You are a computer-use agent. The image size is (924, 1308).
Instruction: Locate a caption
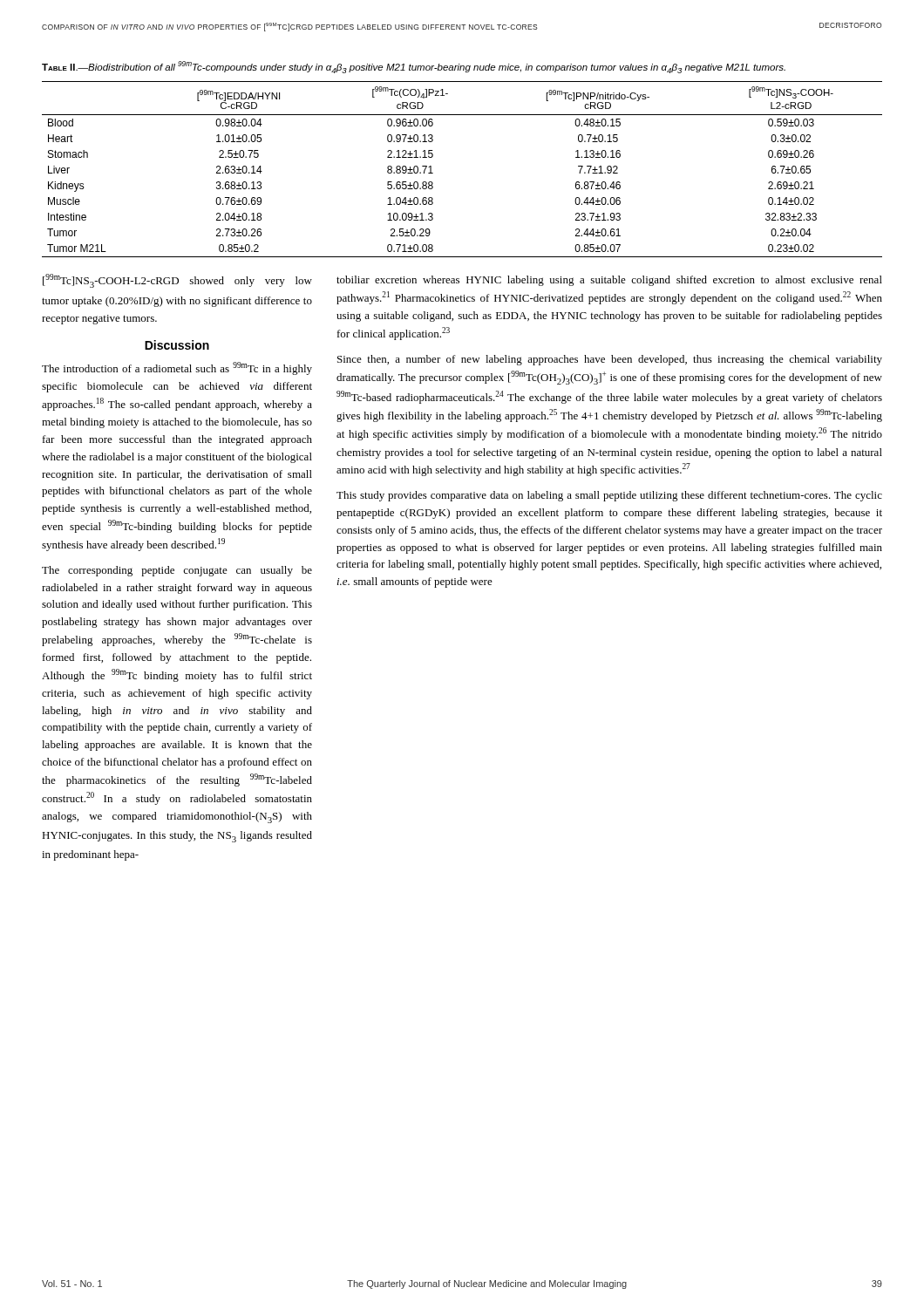click(414, 67)
